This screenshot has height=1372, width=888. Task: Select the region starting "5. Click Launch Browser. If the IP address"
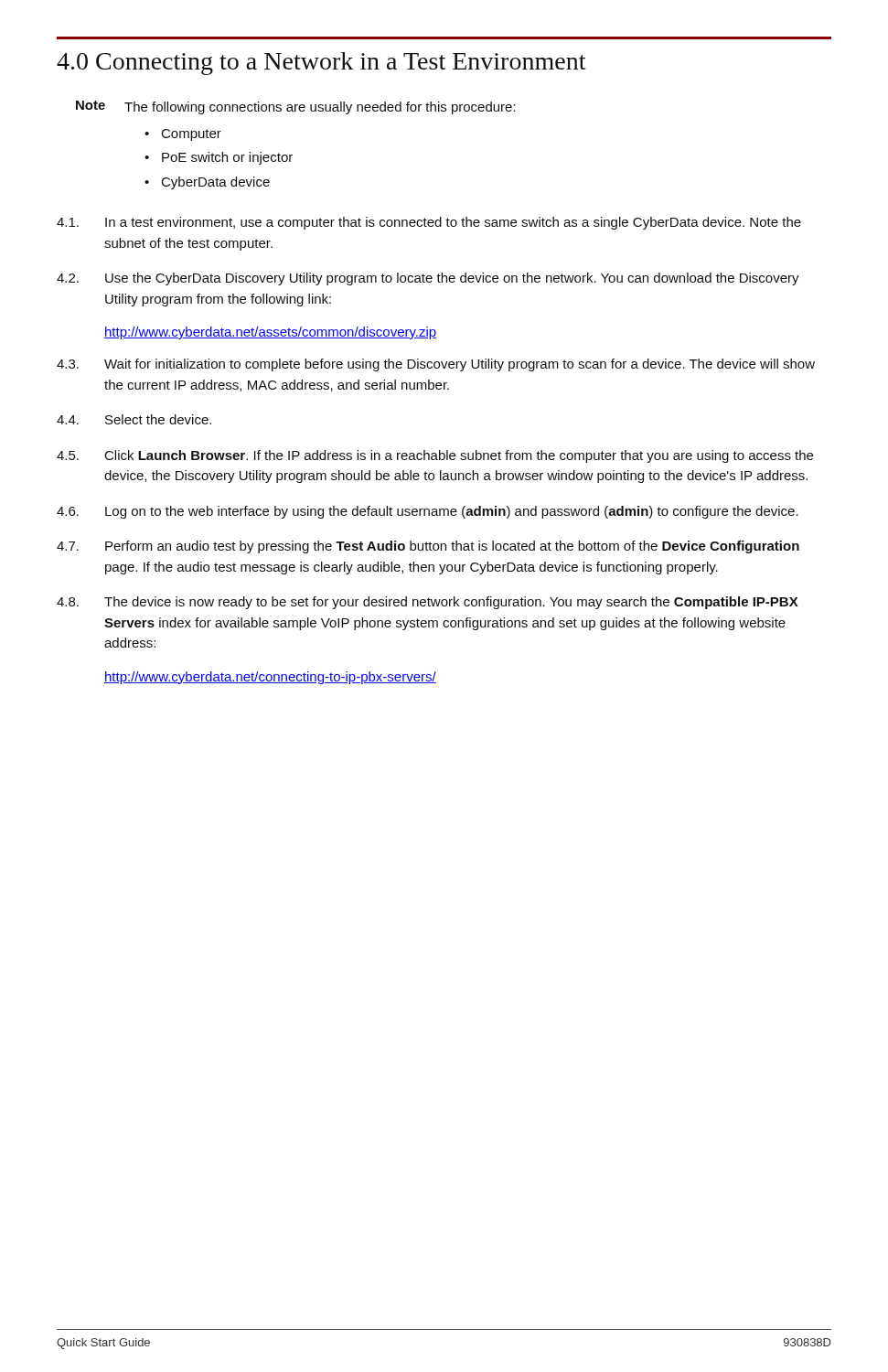444,466
